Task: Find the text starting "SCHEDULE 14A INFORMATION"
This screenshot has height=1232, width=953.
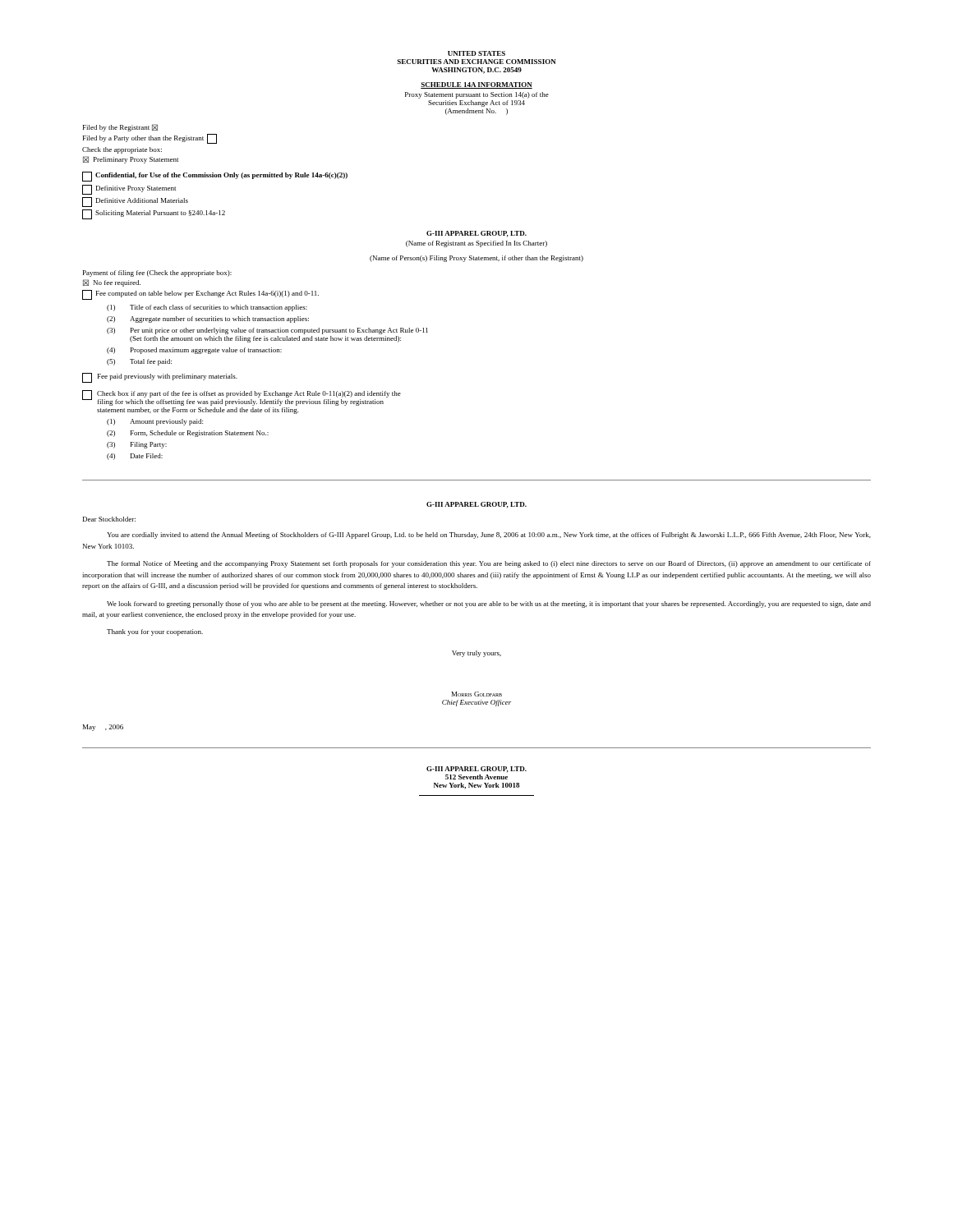Action: 476,85
